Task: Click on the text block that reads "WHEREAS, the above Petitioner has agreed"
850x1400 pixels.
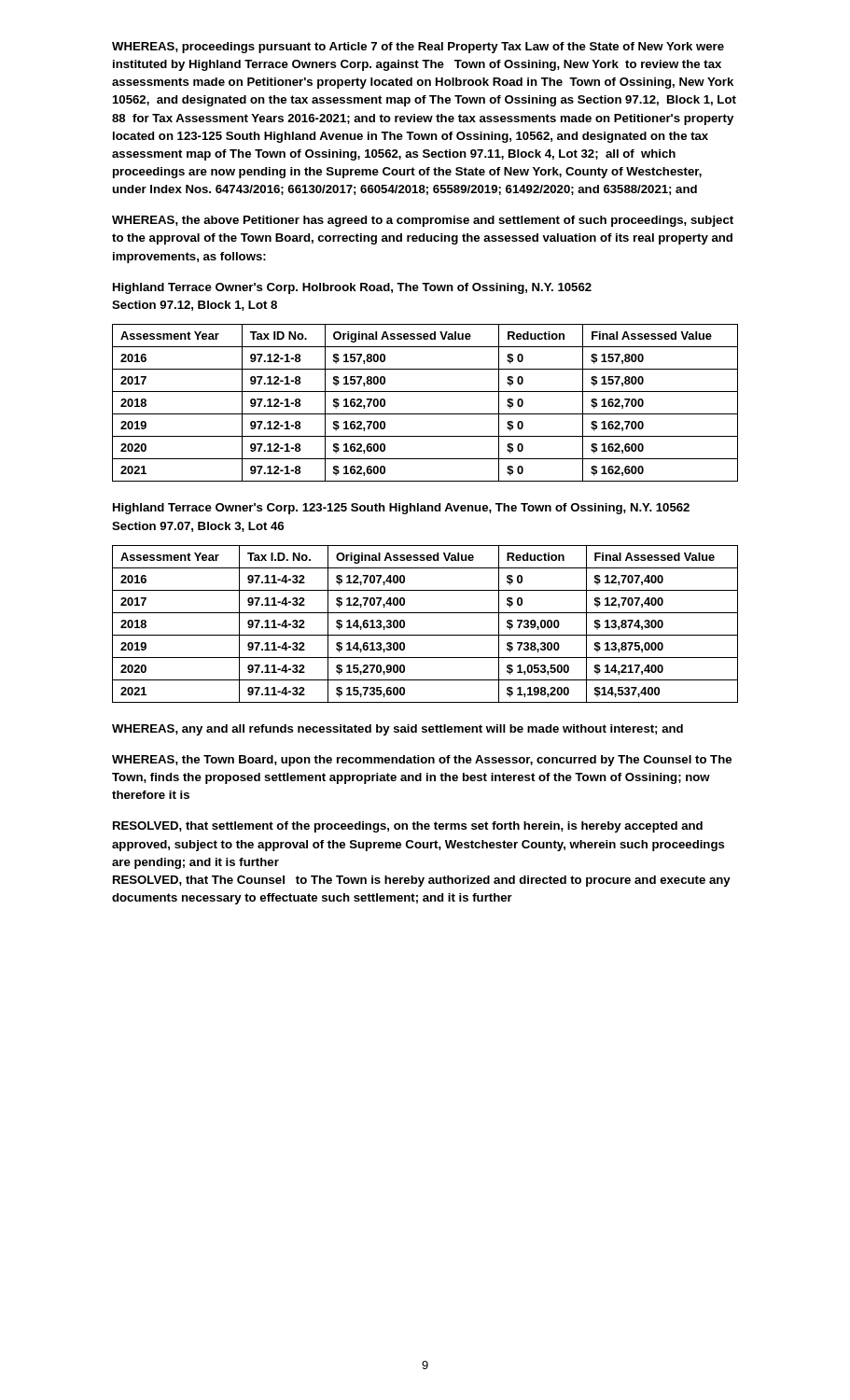Action: pyautogui.click(x=423, y=238)
